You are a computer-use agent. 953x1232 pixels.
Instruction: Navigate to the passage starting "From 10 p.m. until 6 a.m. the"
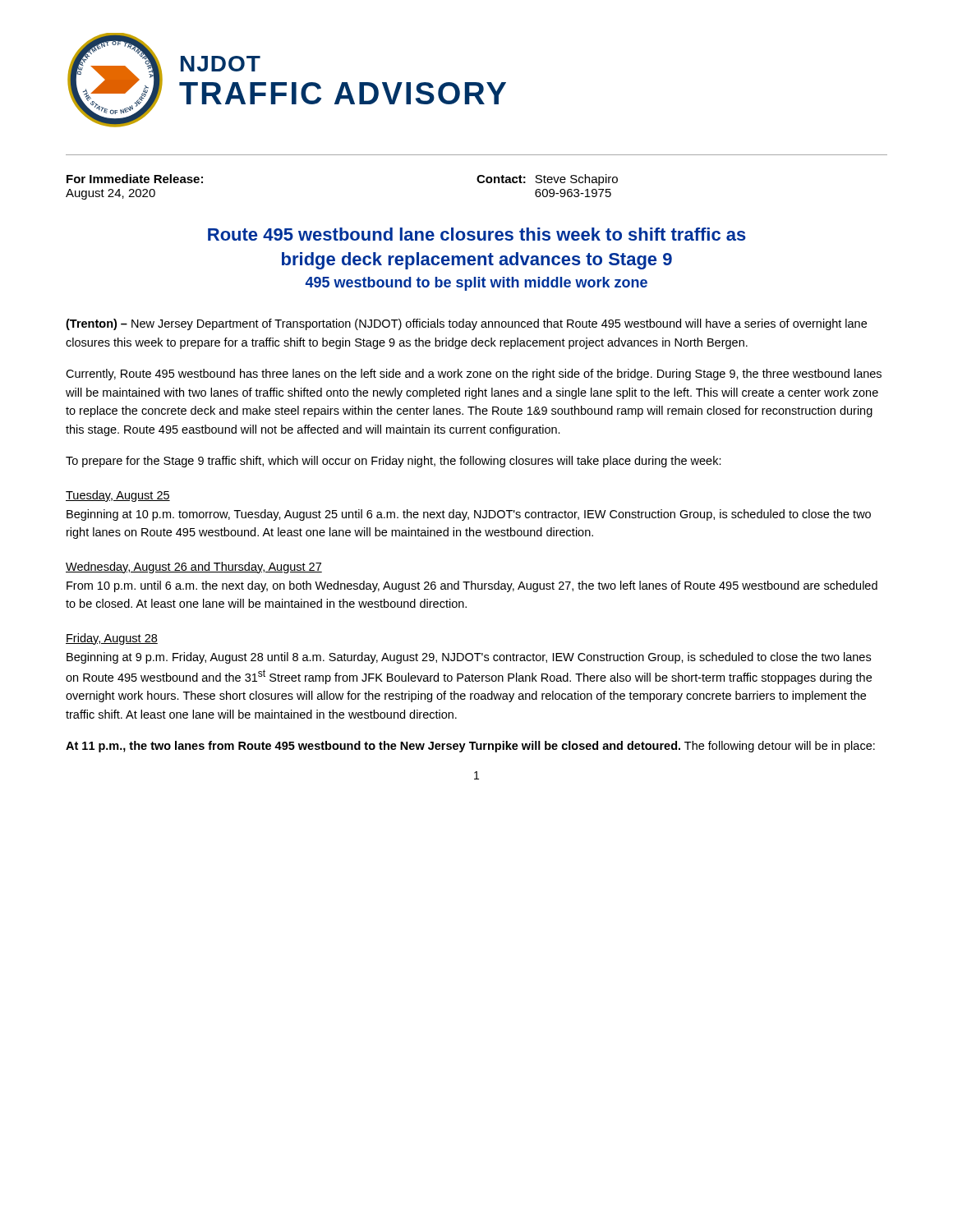472,595
